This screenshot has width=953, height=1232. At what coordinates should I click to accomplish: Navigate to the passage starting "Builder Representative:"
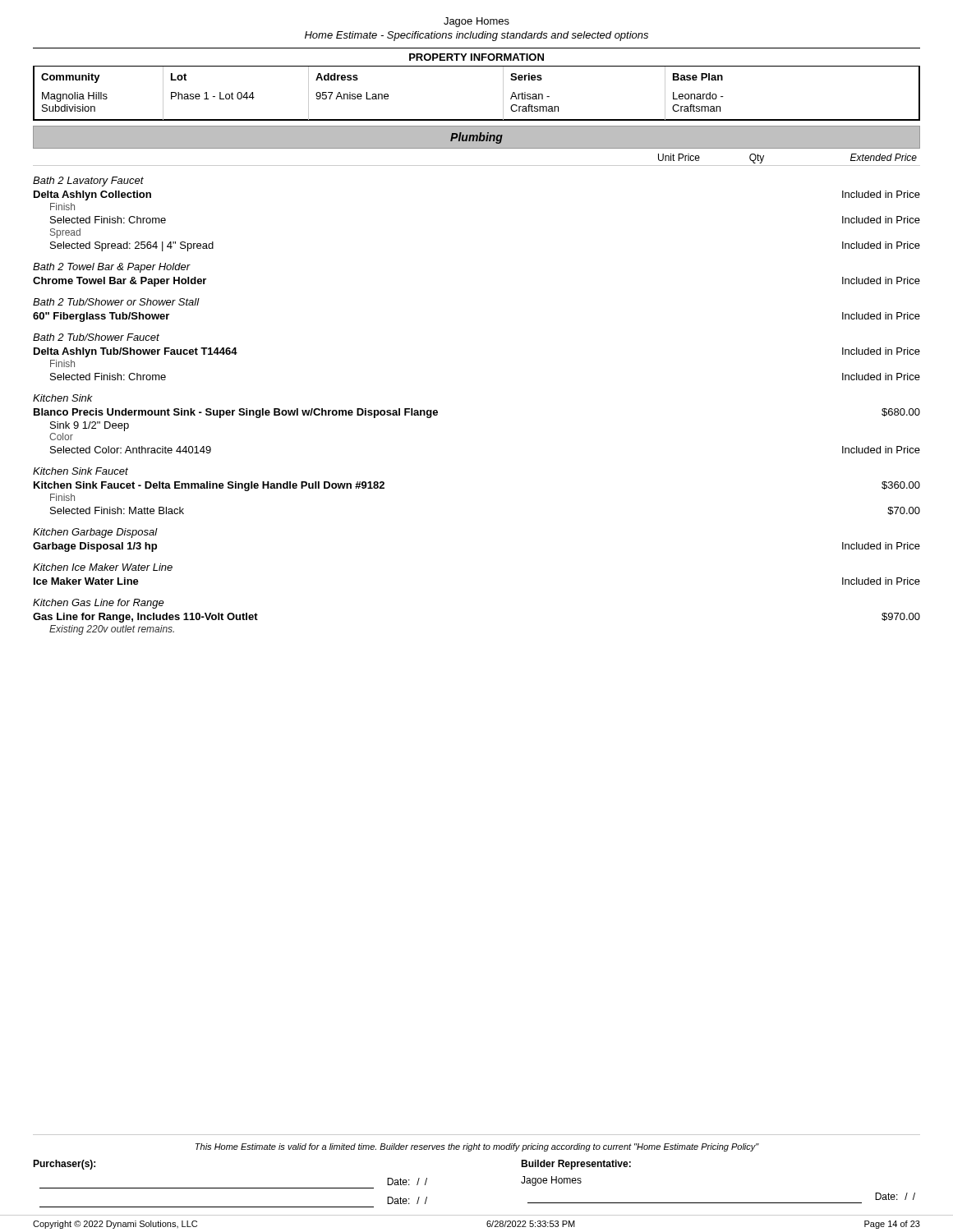click(x=576, y=1164)
